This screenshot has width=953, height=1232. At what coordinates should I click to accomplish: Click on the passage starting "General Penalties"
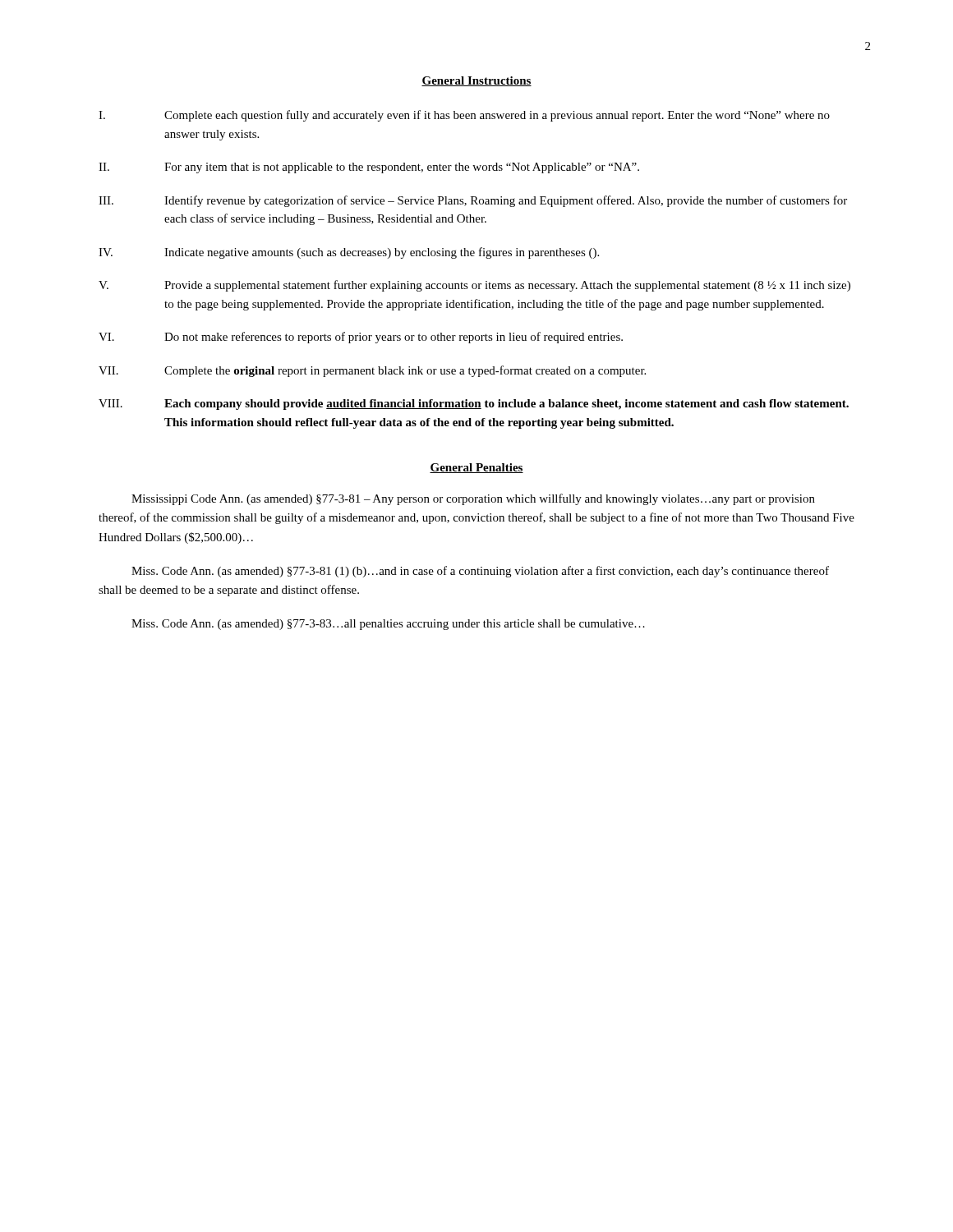(476, 467)
